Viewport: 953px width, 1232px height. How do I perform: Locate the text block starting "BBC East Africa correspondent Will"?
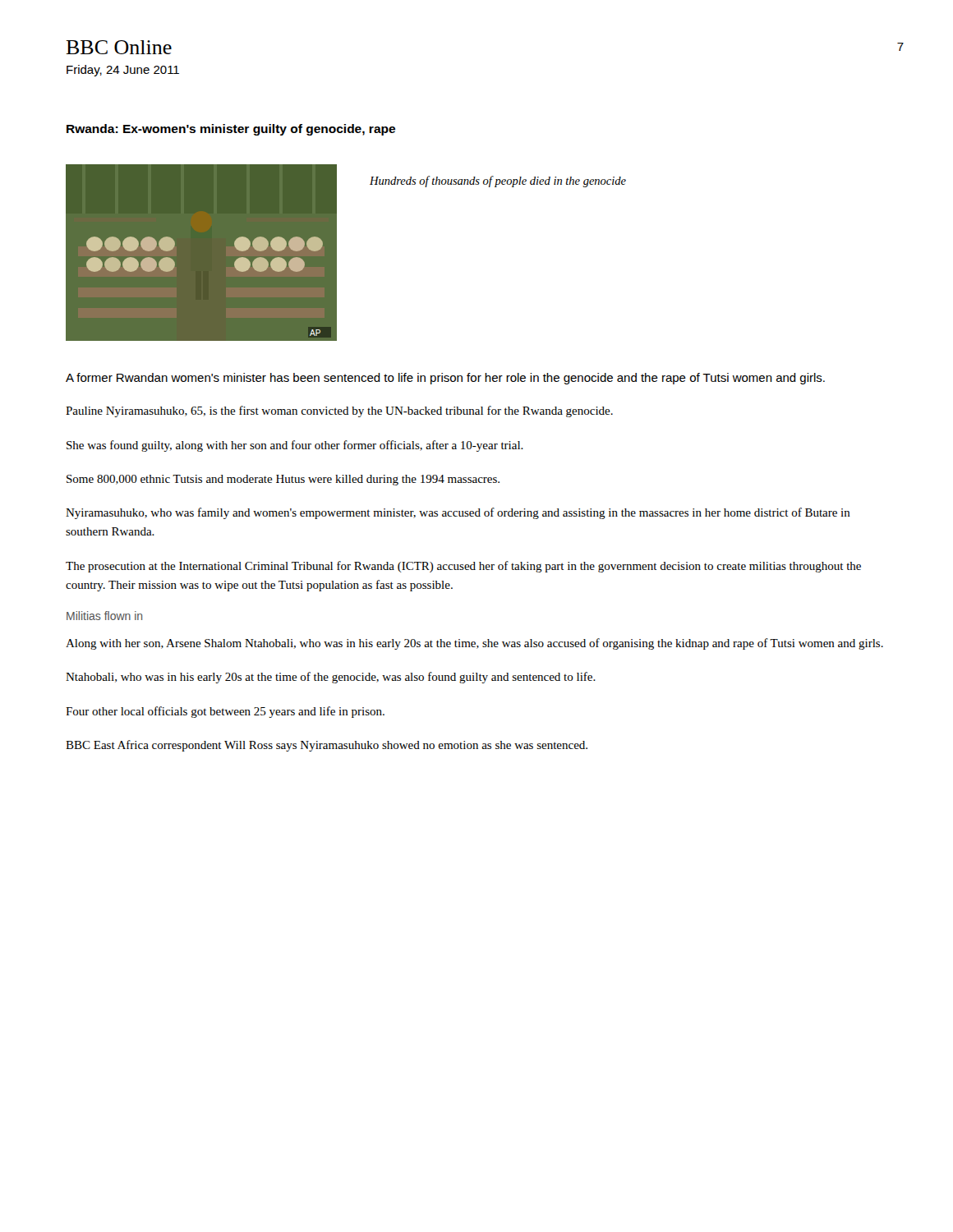point(327,745)
